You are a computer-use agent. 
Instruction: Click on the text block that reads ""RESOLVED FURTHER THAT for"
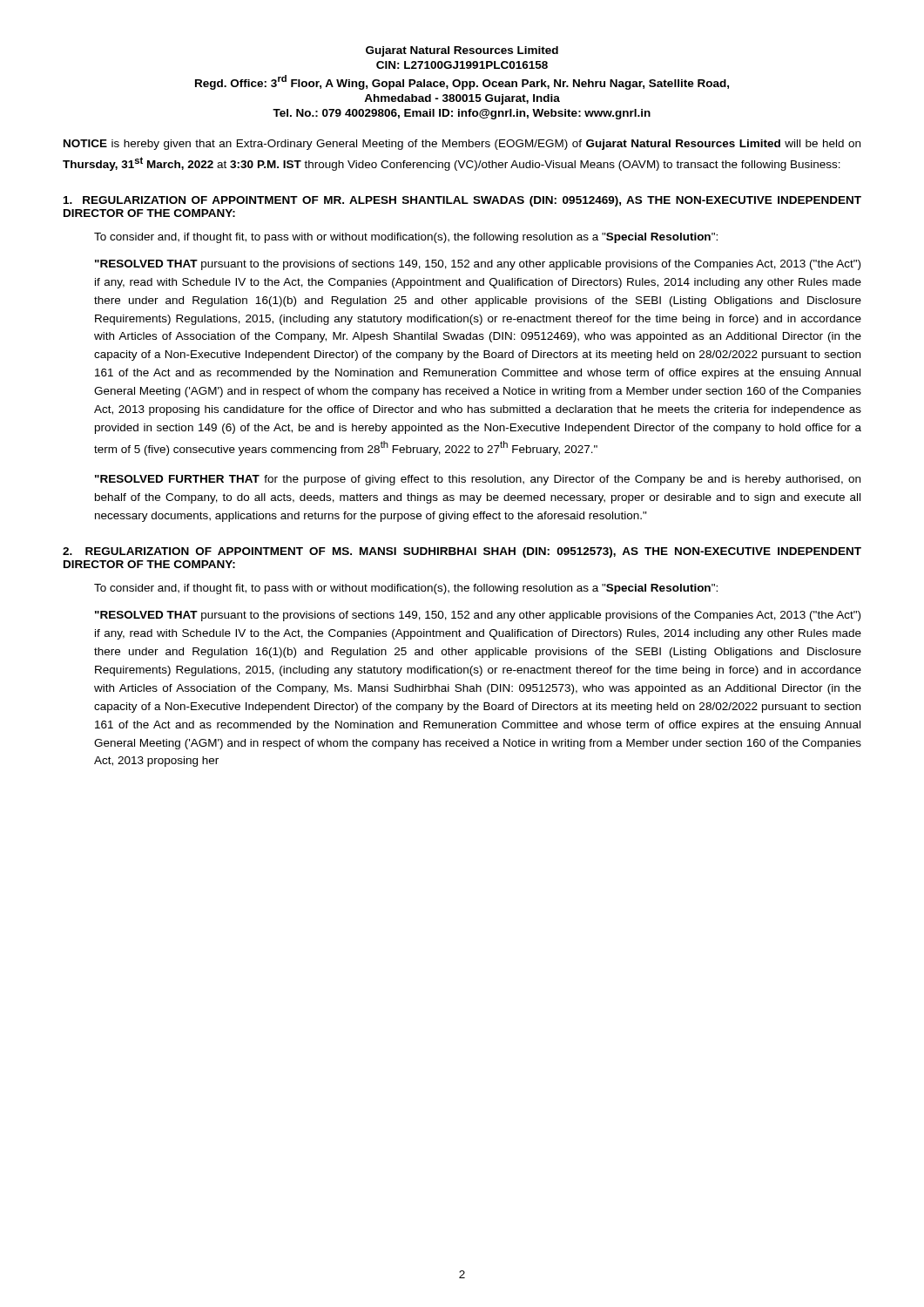(x=478, y=497)
